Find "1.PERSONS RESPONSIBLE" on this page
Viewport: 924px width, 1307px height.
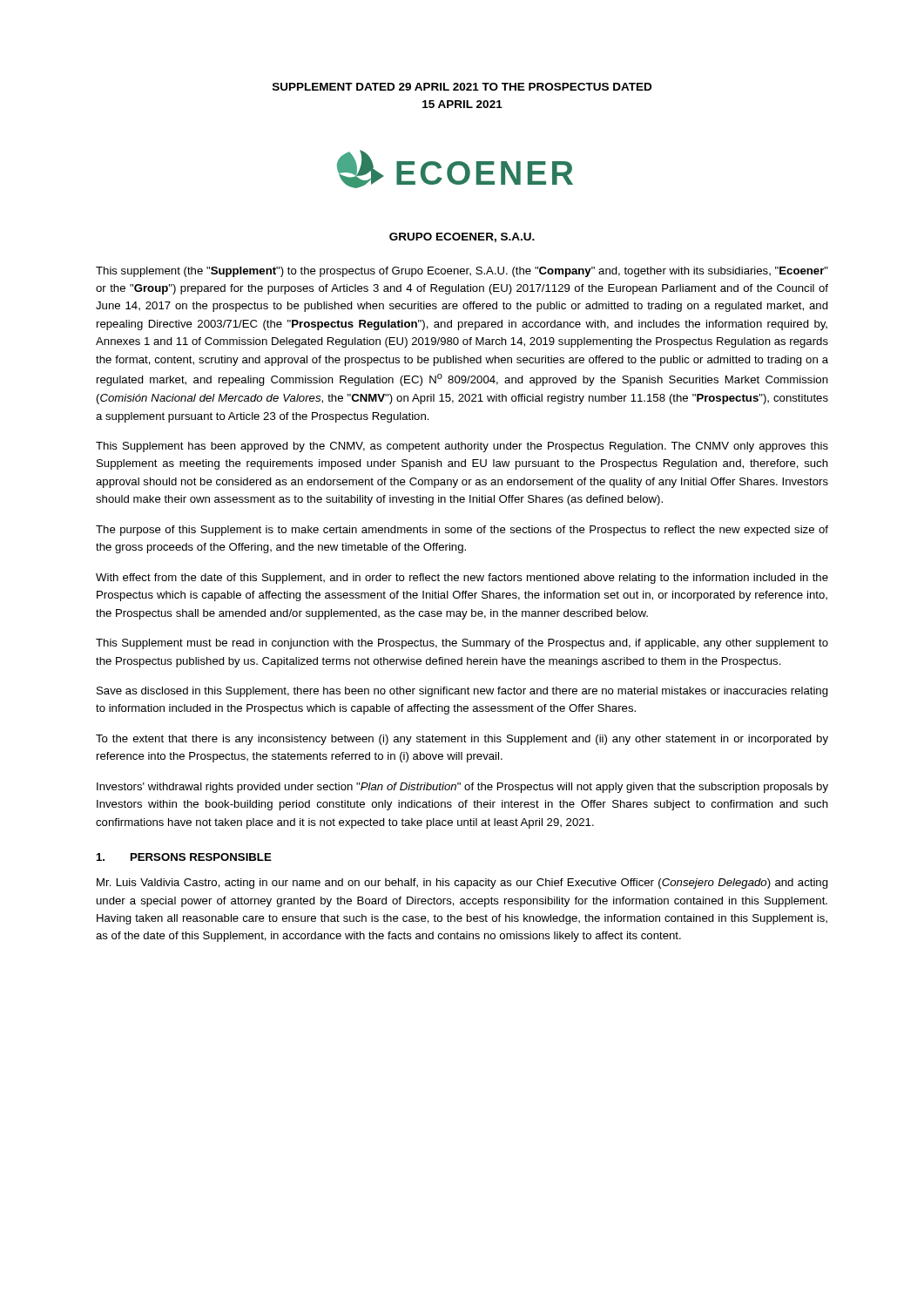(184, 857)
